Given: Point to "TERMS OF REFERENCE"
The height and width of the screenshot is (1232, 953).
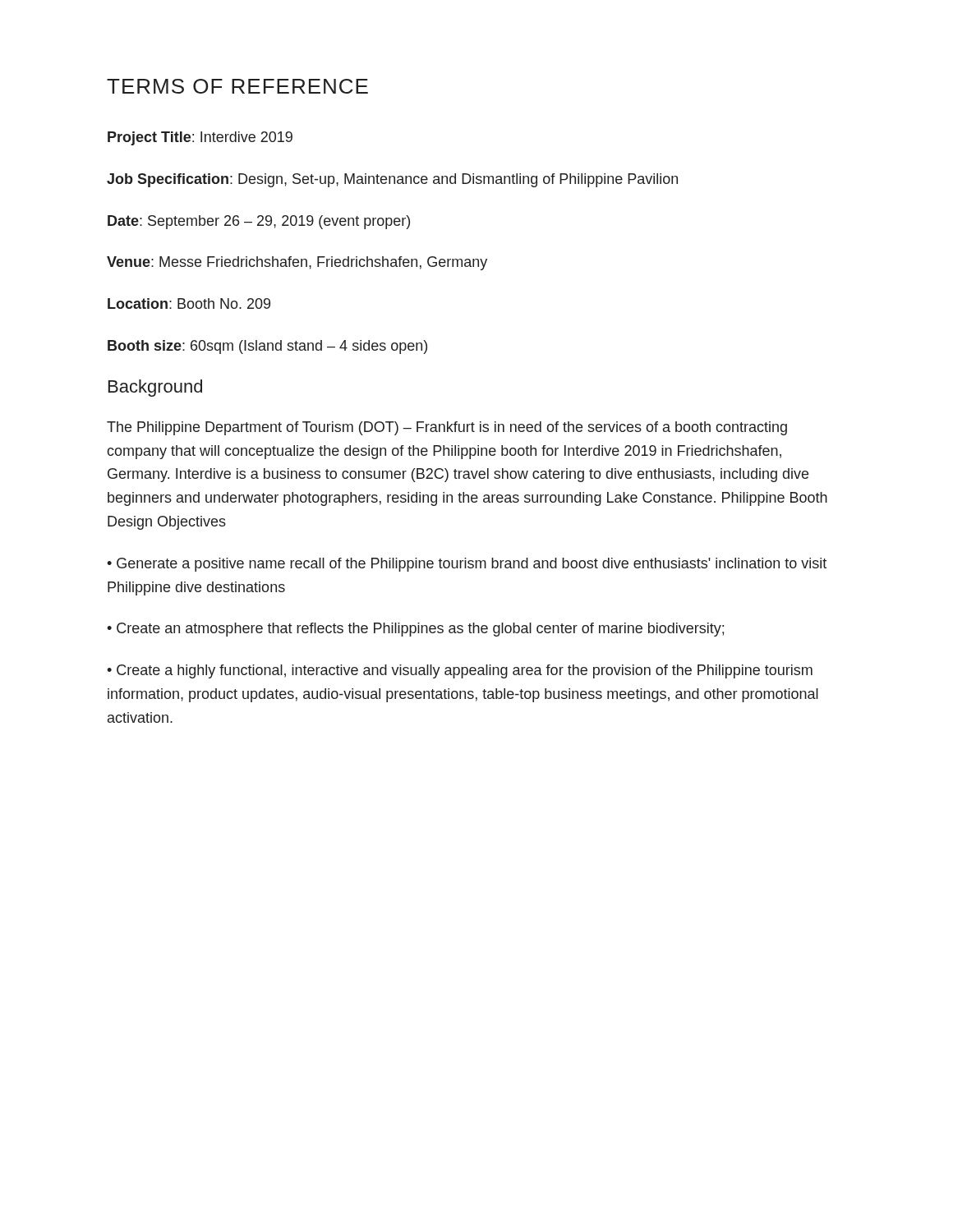Looking at the screenshot, I should click(x=238, y=86).
